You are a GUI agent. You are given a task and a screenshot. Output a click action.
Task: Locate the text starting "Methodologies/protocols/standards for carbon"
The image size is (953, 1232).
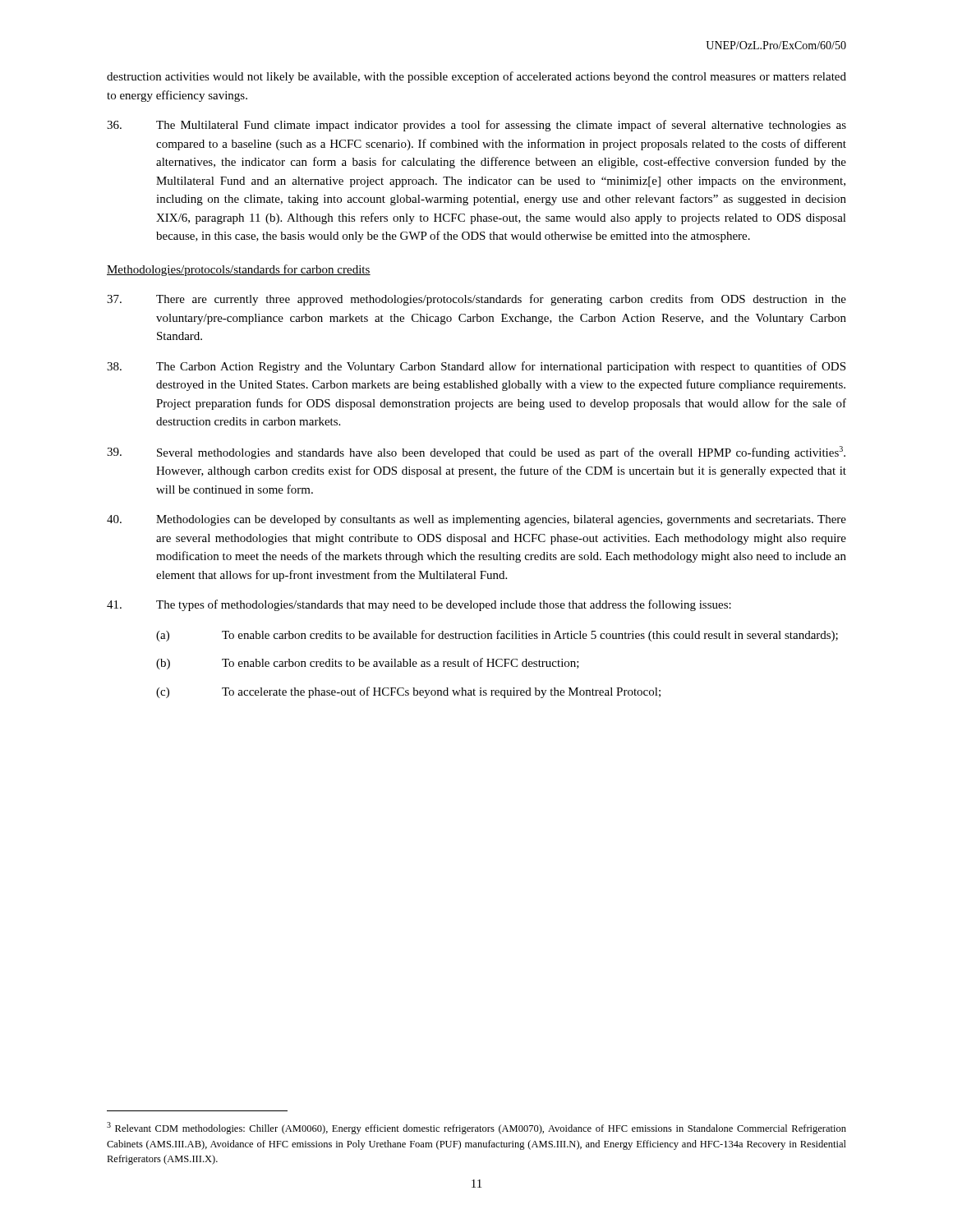click(239, 270)
